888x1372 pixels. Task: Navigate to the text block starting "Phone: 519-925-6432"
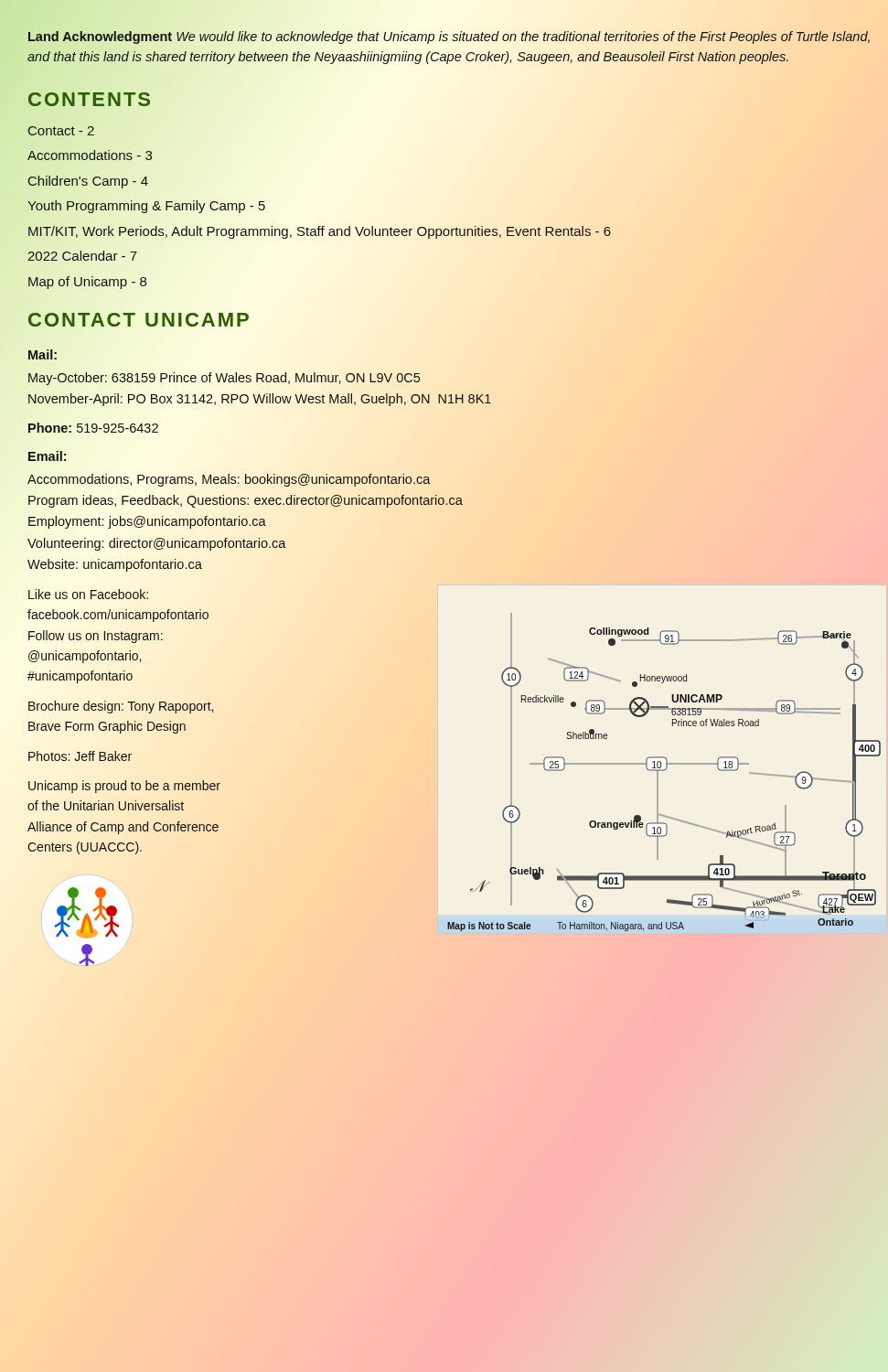click(93, 428)
